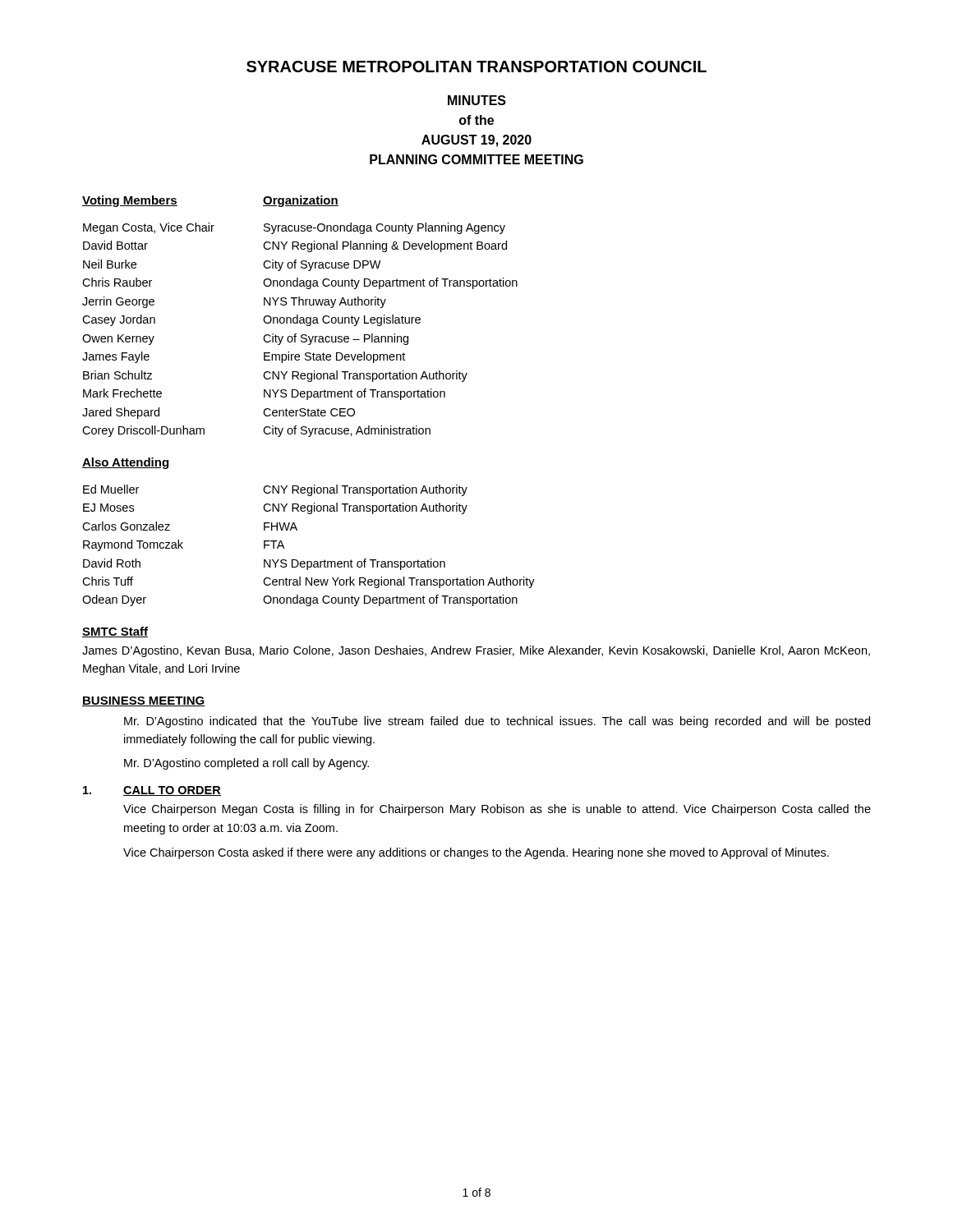Screen dimensions: 1232x953
Task: Point to the element starting "Mr. D’Agostino completed a roll call by"
Action: (247, 763)
